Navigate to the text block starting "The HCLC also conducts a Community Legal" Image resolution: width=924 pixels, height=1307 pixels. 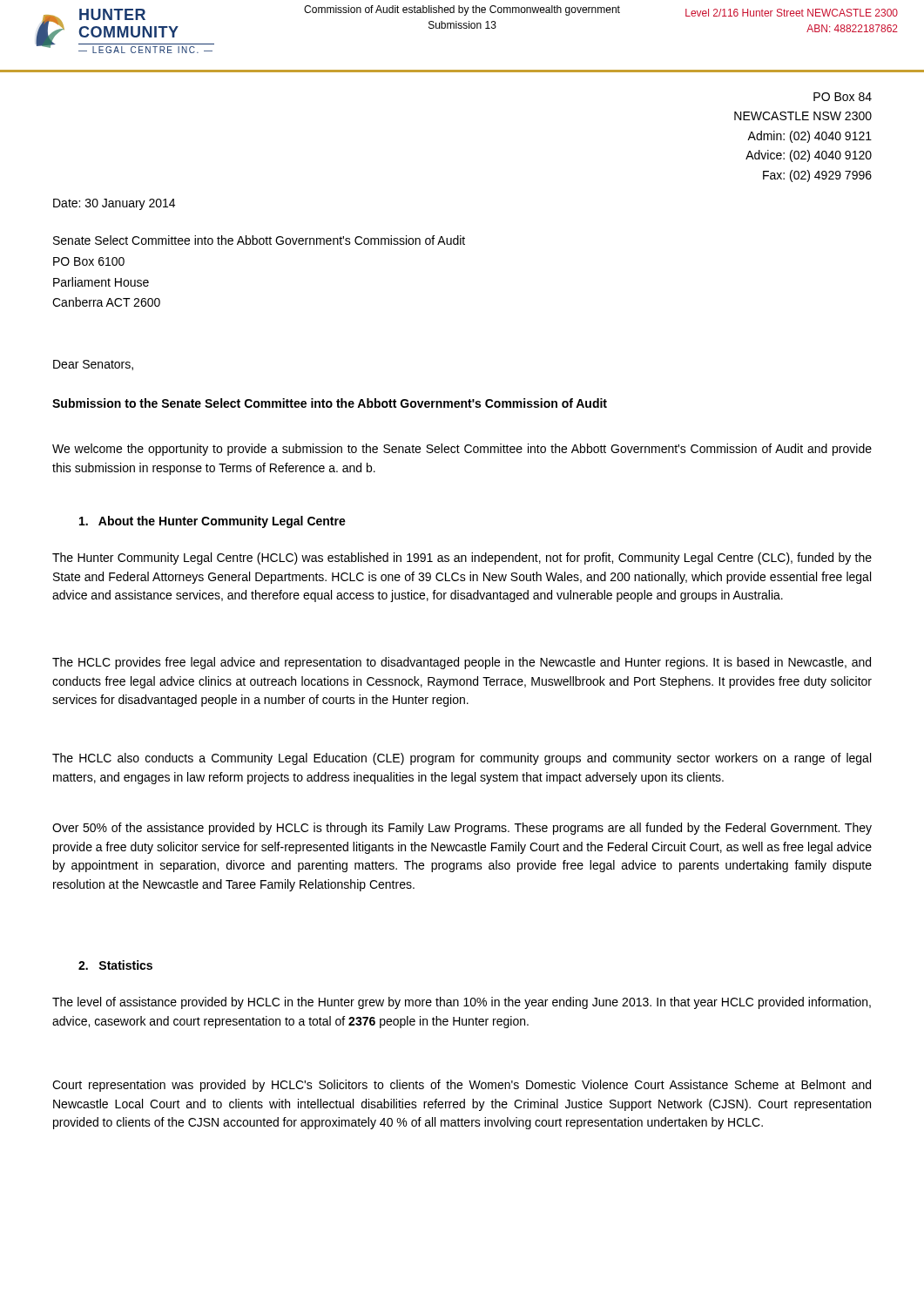click(x=462, y=768)
